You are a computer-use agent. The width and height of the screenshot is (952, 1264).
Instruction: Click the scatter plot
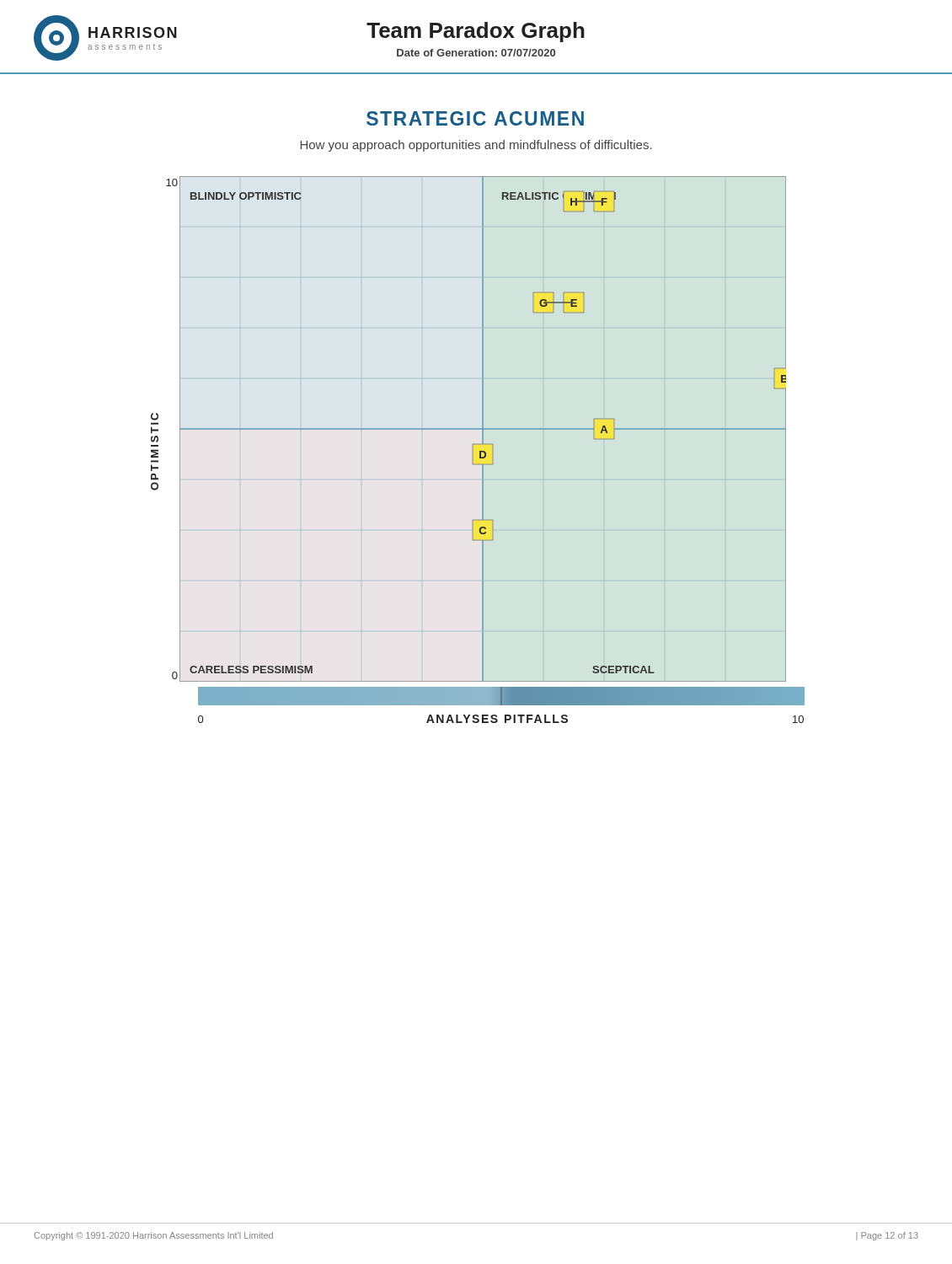(476, 451)
